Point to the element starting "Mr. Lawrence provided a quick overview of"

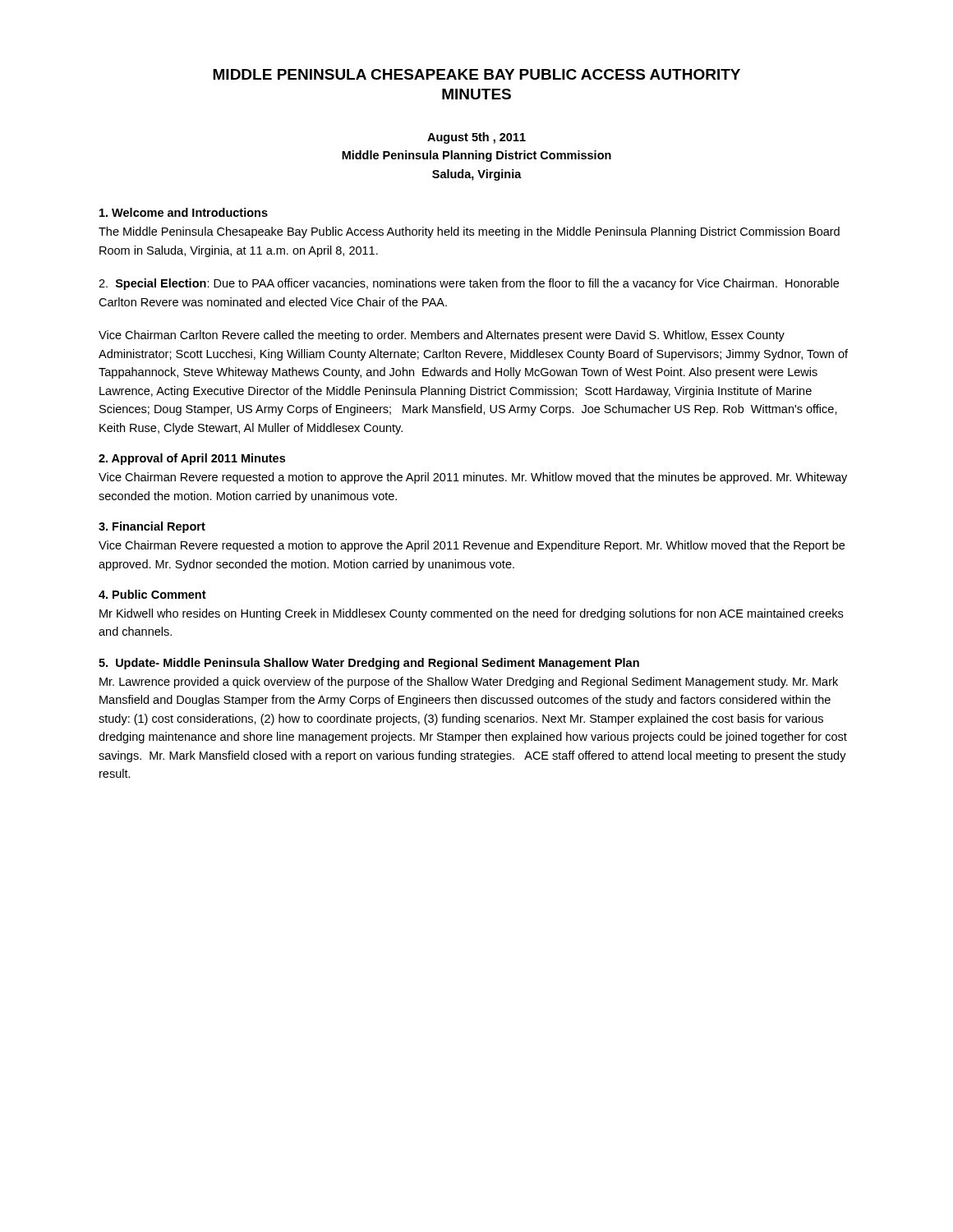click(x=476, y=728)
